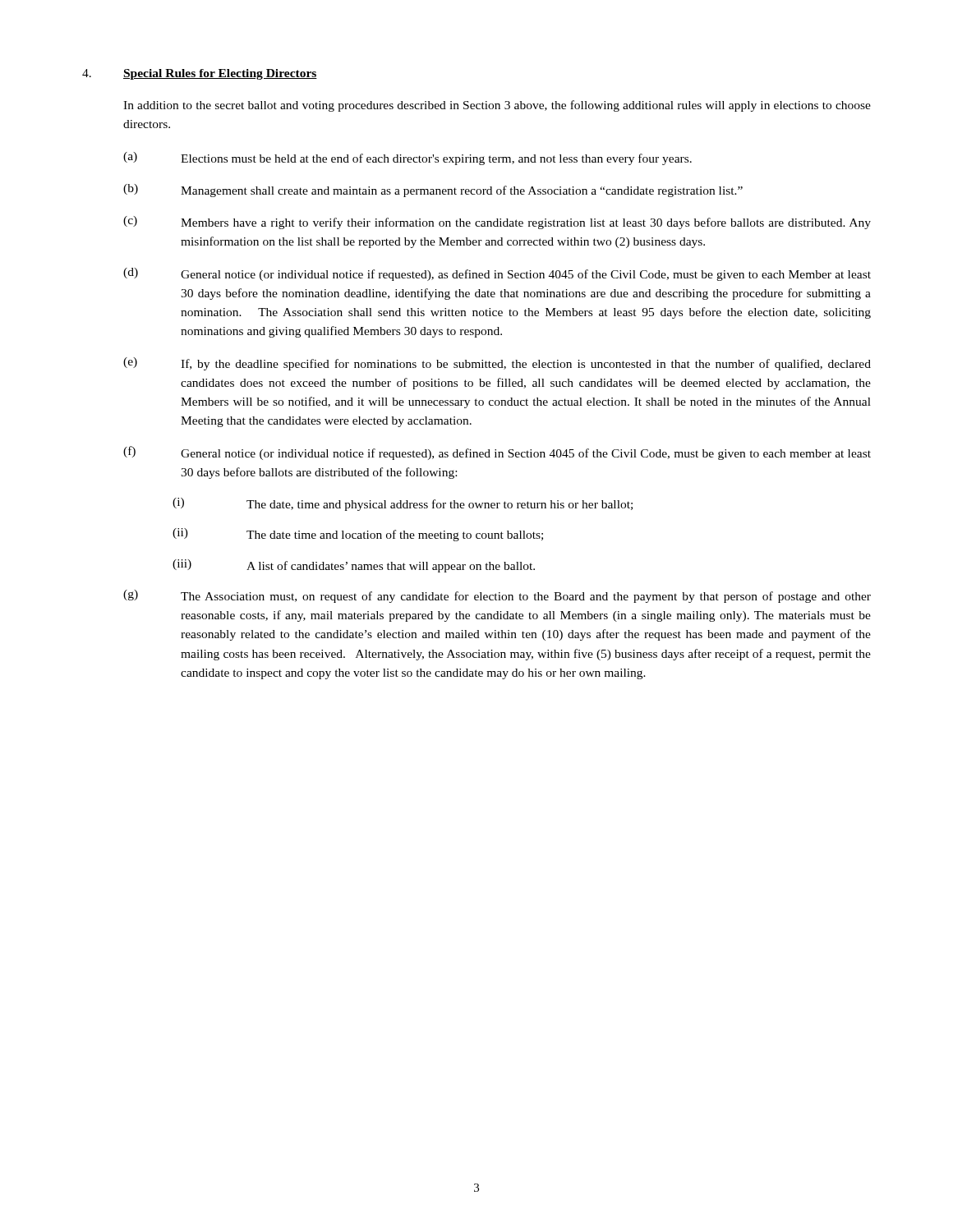Screen dimensions: 1232x953
Task: Navigate to the text block starting "(f) General notice (or individual notice"
Action: coord(476,462)
